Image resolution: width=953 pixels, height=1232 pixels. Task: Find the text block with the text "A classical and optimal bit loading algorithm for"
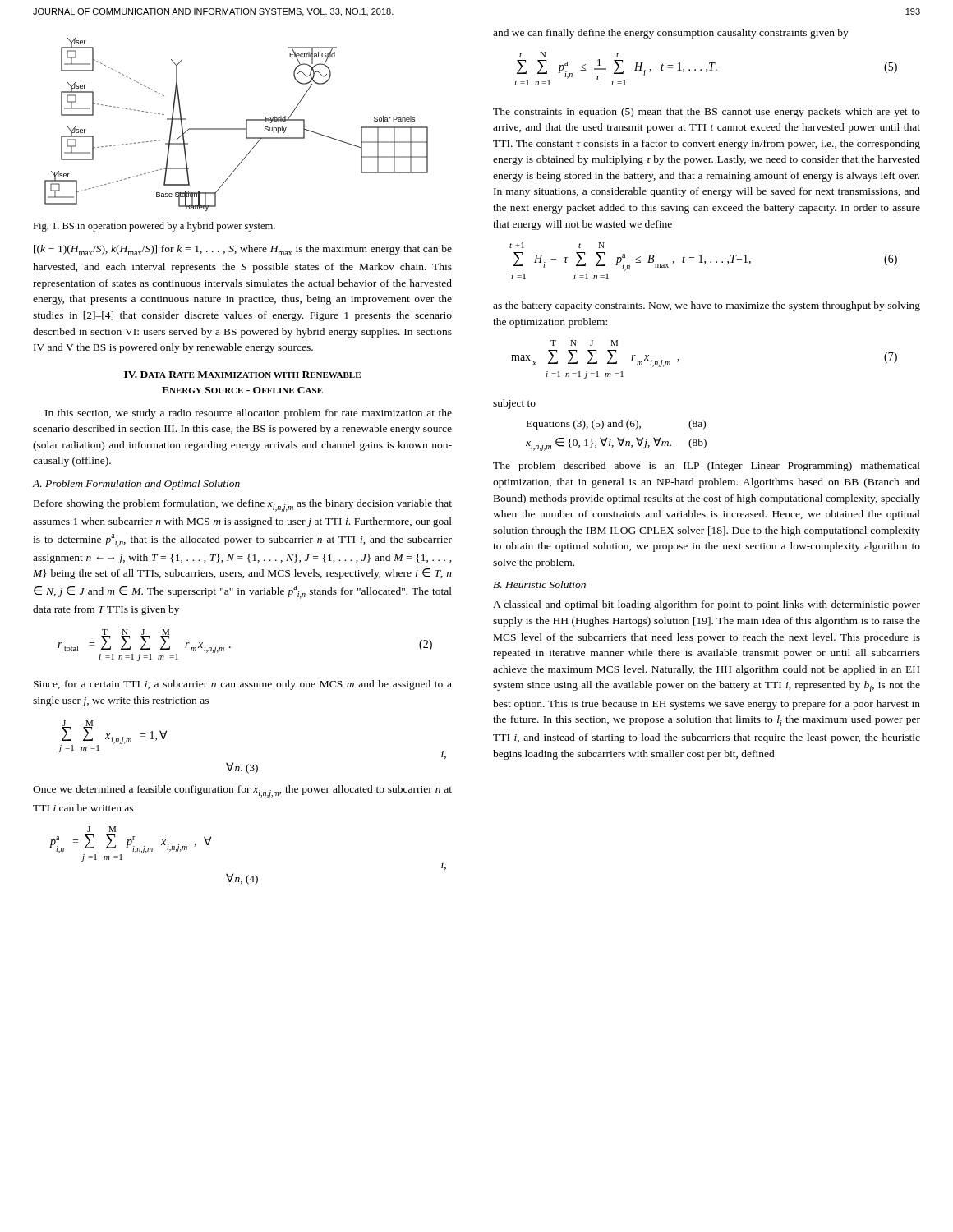pos(707,679)
